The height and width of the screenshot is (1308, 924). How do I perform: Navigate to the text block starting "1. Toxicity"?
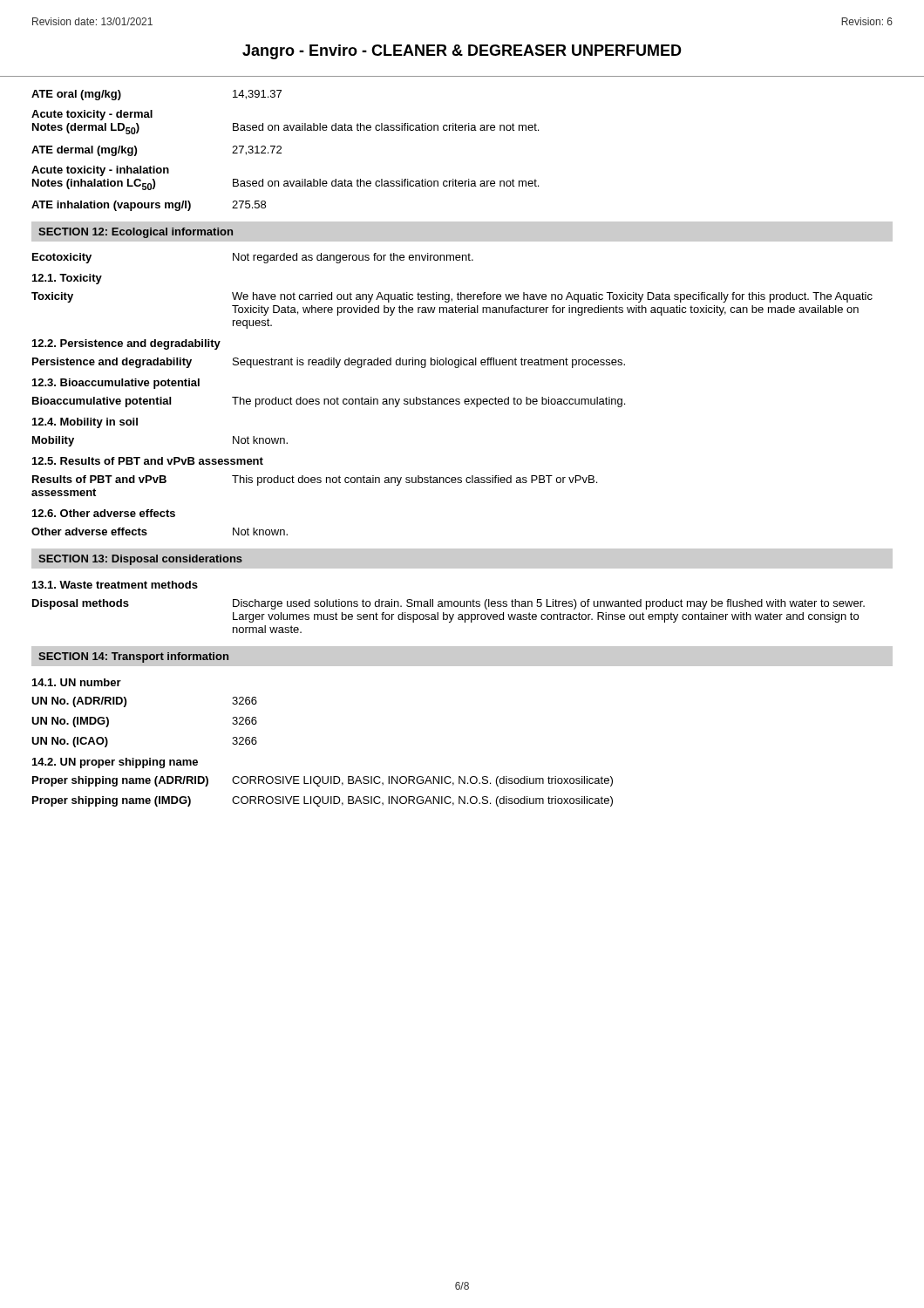[67, 278]
